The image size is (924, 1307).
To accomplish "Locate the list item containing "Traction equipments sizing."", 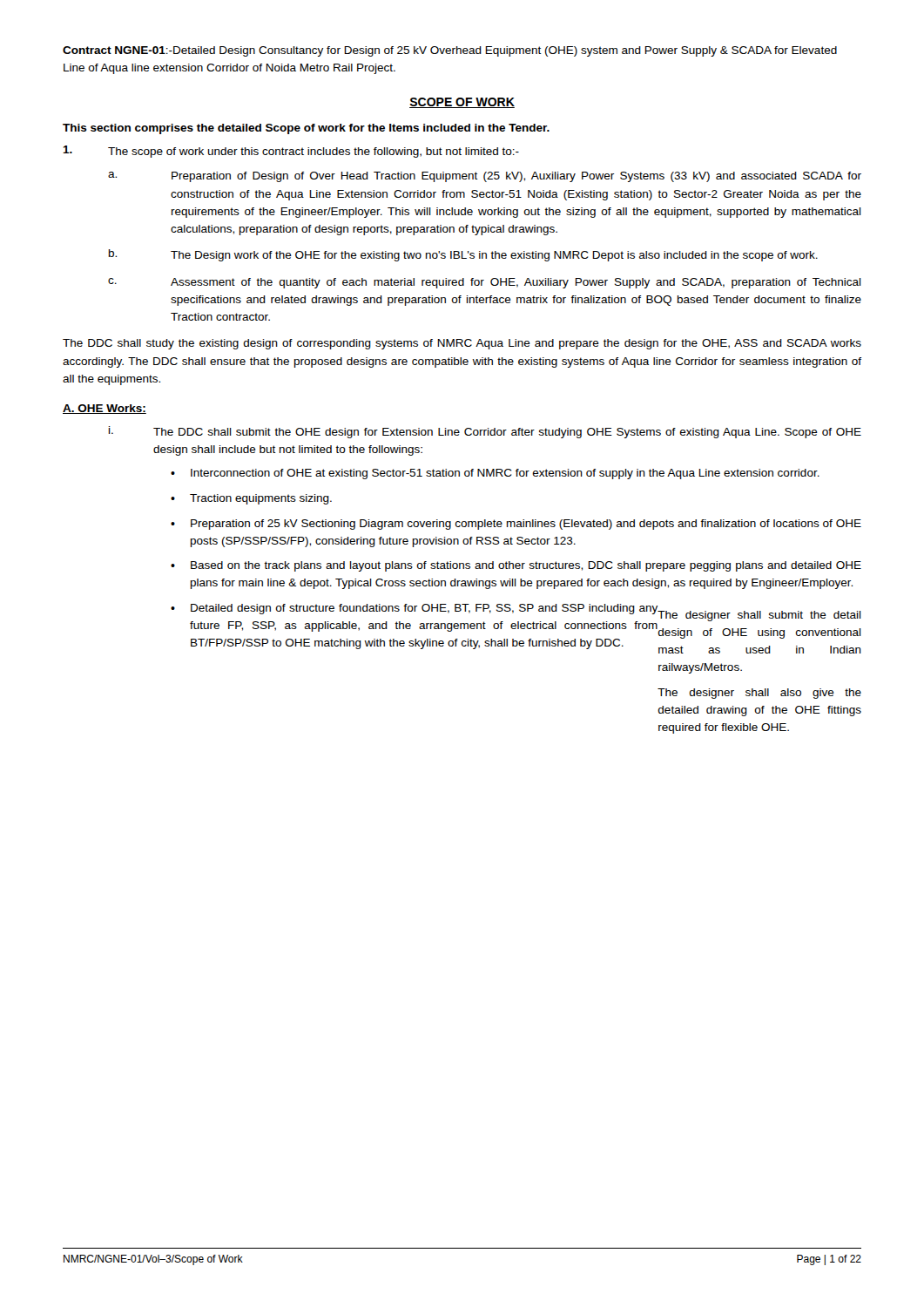I will coord(261,498).
